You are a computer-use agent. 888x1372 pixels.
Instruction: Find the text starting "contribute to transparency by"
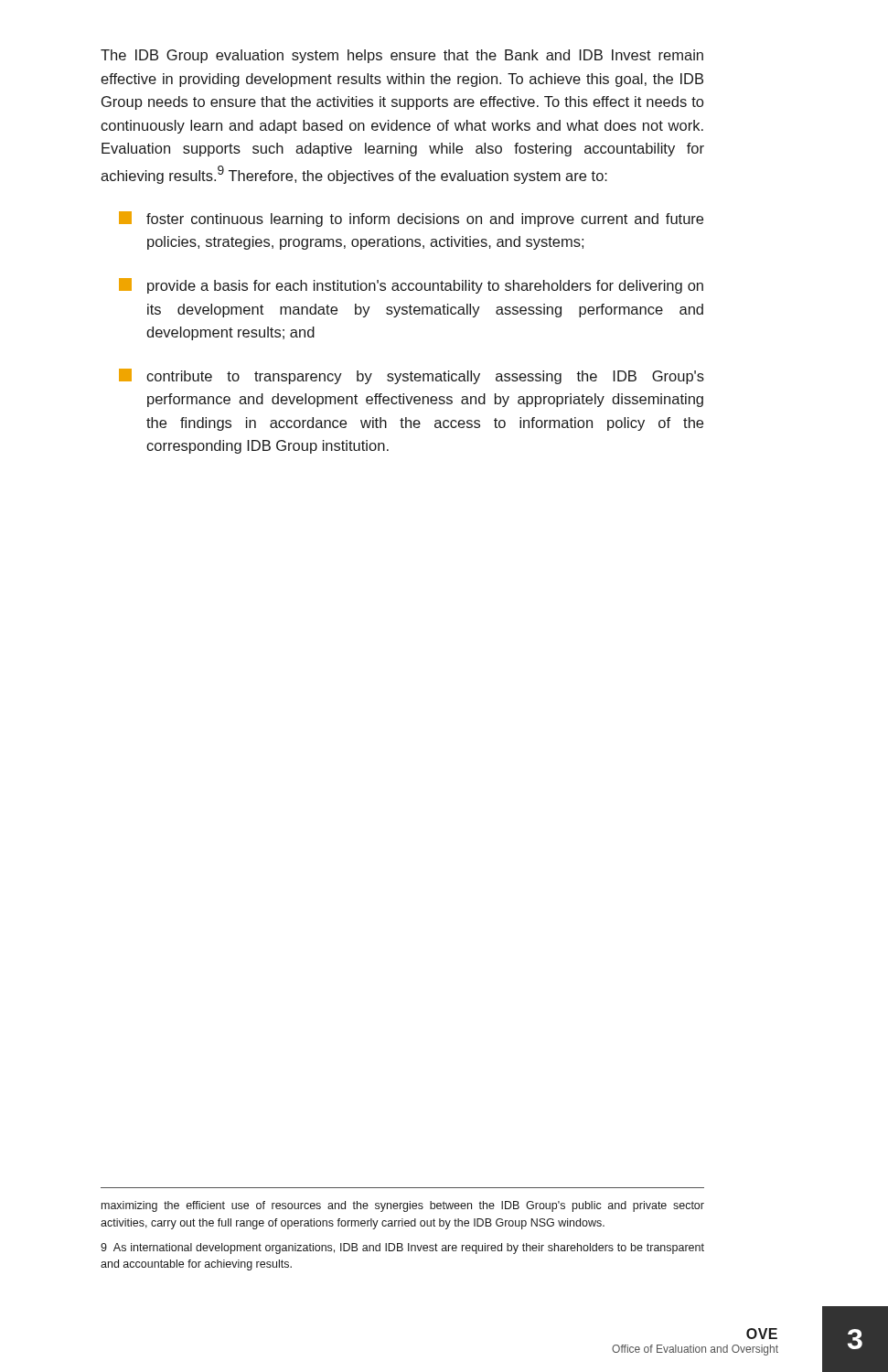[412, 411]
